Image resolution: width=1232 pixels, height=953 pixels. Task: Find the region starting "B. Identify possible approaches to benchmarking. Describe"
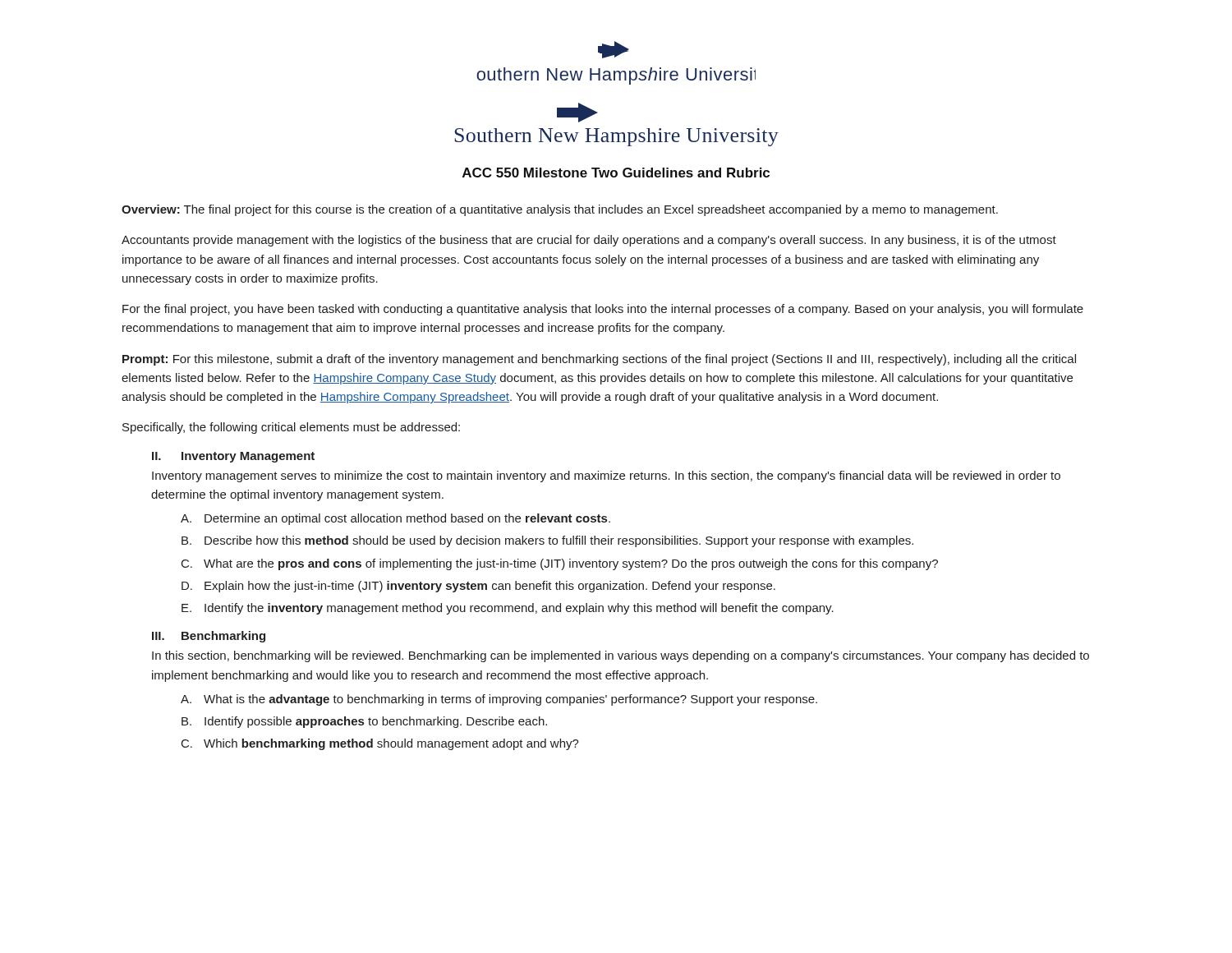pyautogui.click(x=364, y=722)
